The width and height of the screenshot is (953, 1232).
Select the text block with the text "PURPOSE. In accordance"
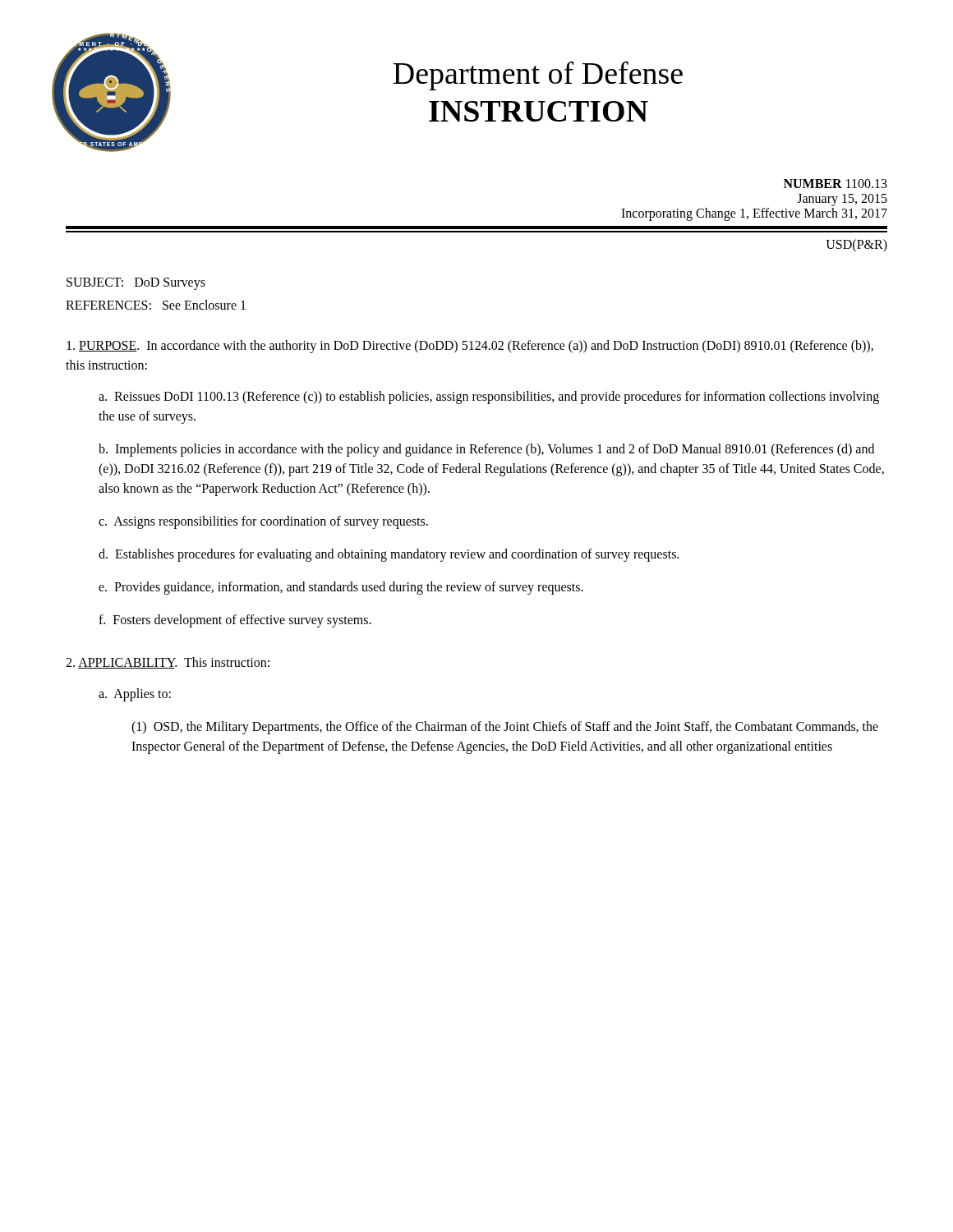pyautogui.click(x=470, y=355)
